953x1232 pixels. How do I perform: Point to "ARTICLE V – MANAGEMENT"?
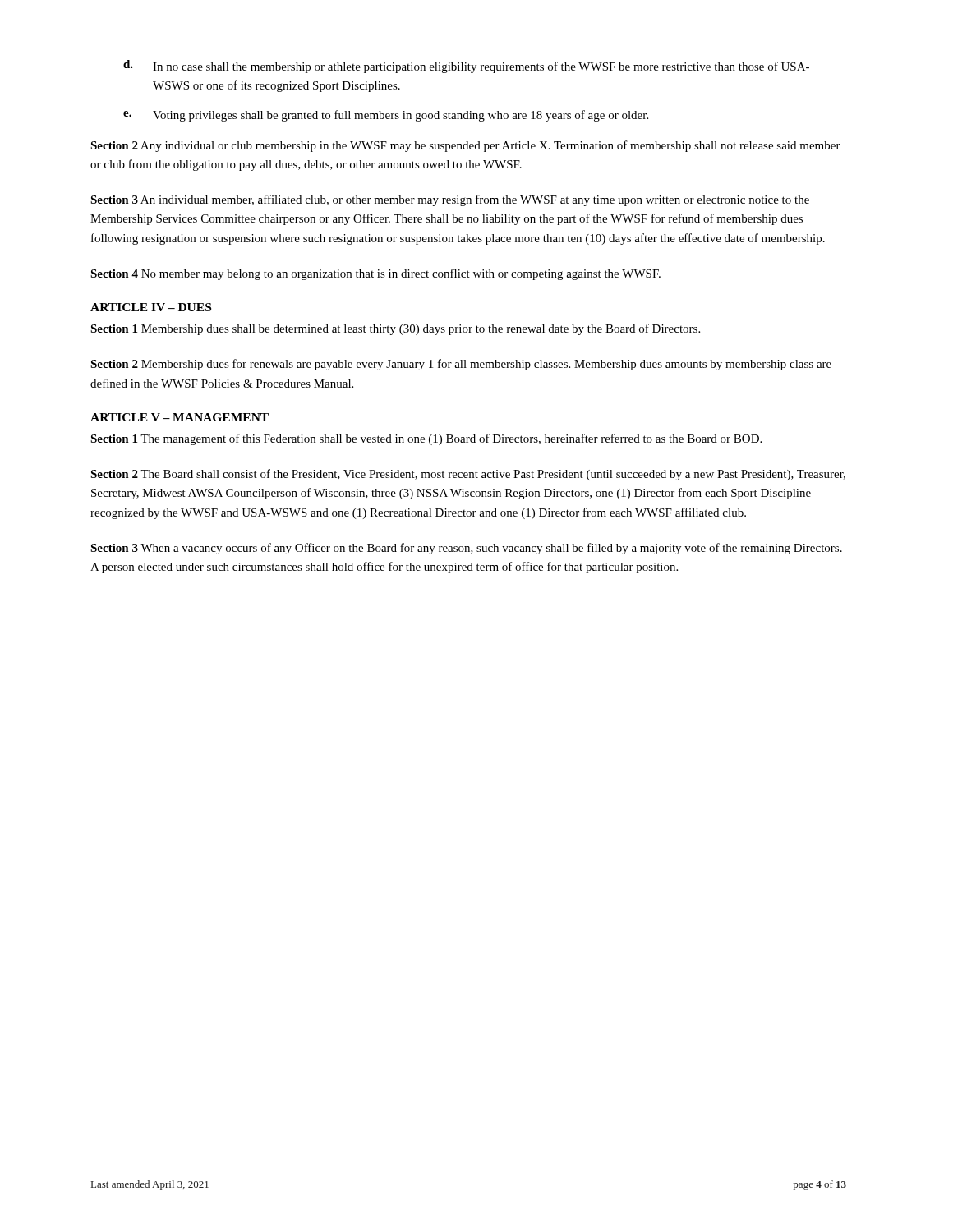click(x=180, y=417)
